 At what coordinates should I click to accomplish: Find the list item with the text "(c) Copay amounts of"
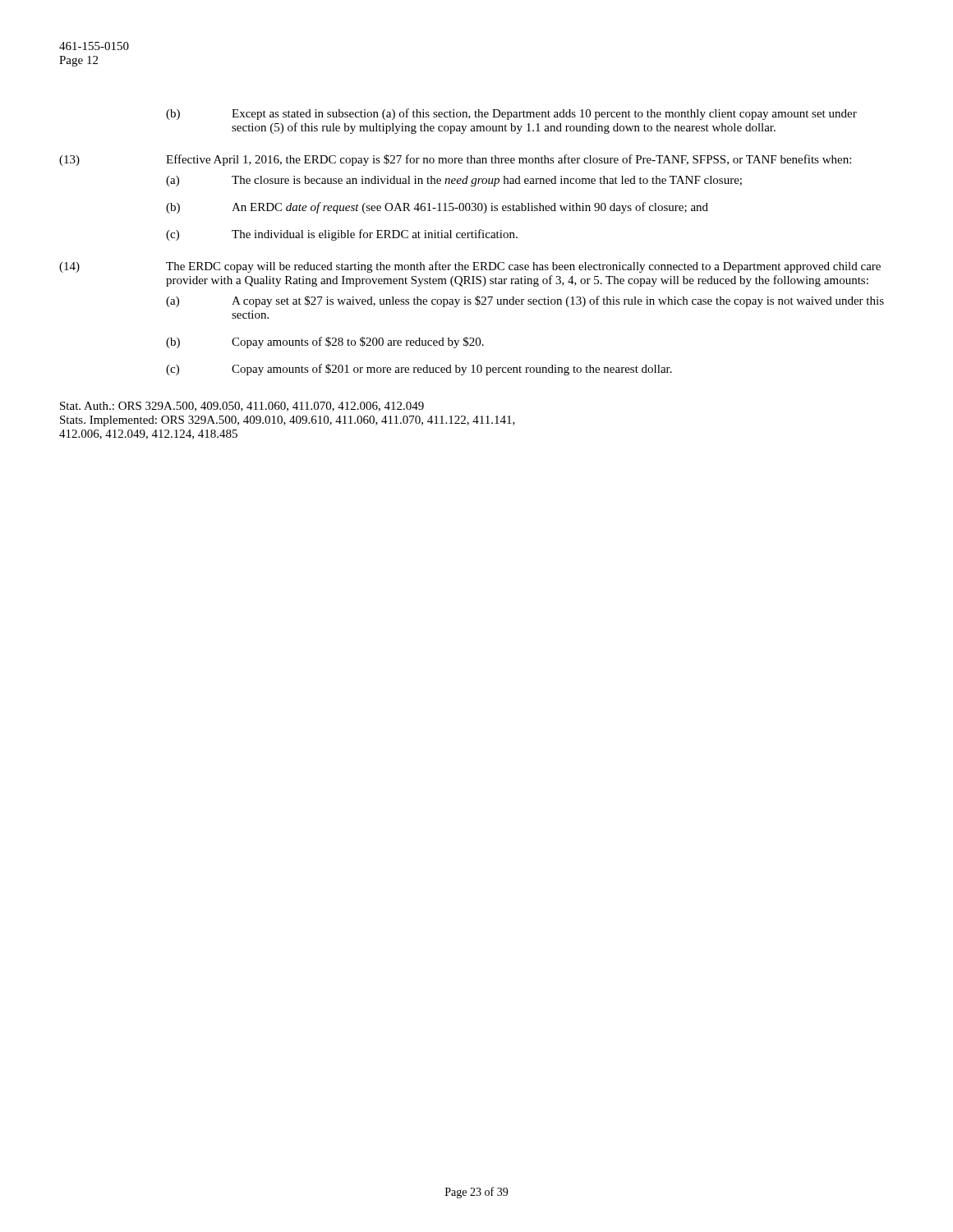(530, 369)
